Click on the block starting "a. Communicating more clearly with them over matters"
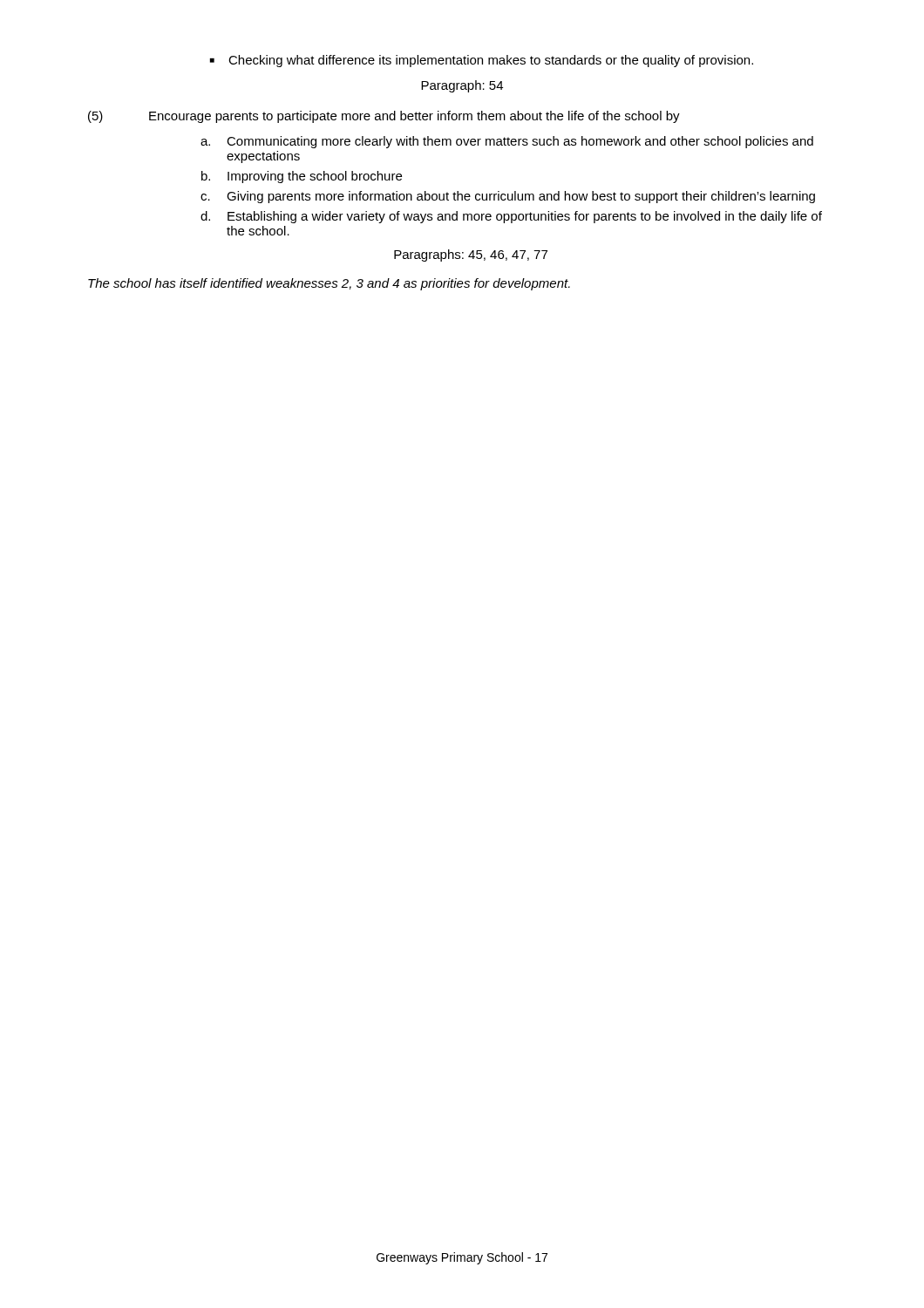The image size is (924, 1308). click(519, 148)
